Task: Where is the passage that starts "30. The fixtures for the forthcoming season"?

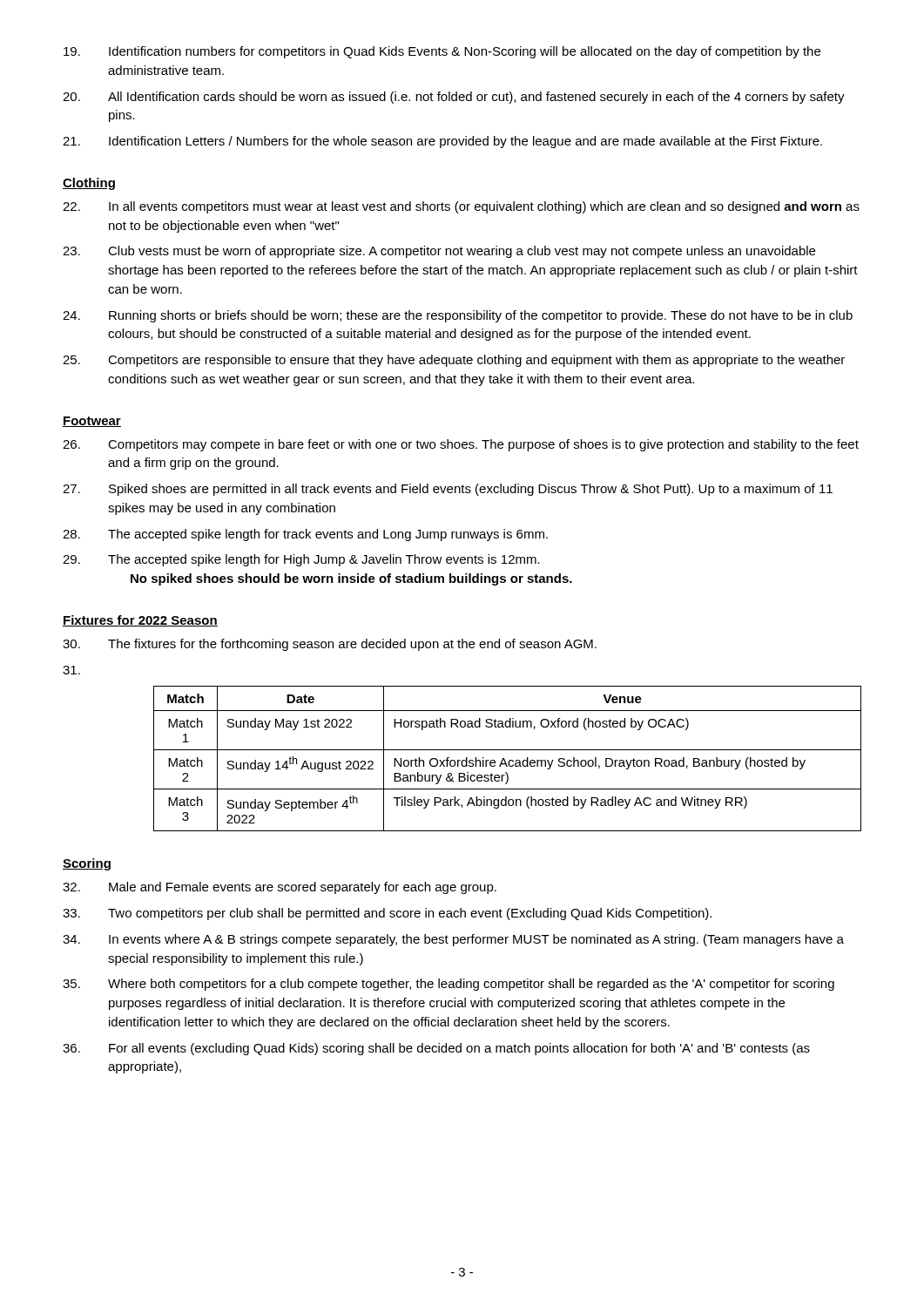Action: 462,644
